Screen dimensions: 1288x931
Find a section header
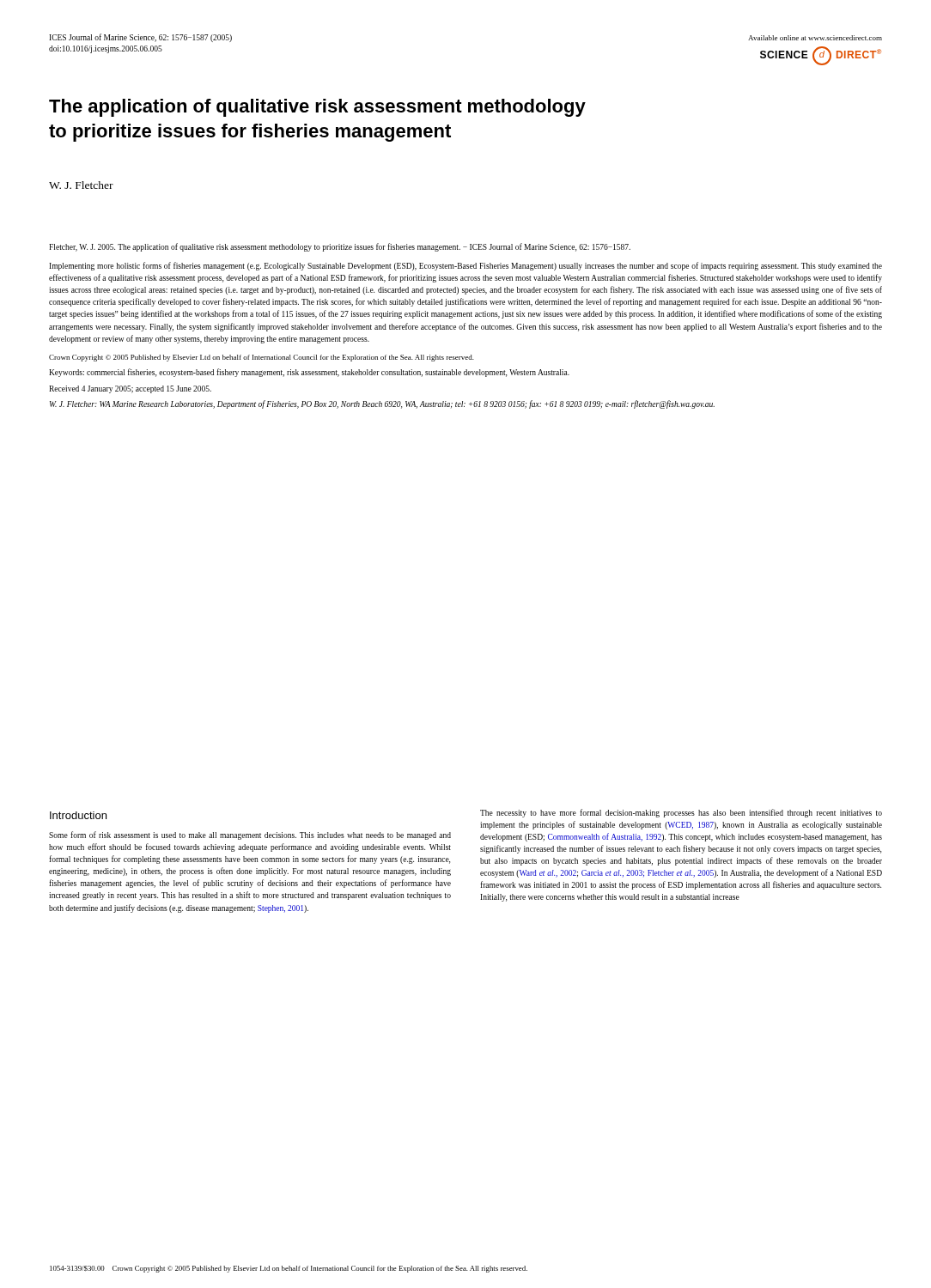pyautogui.click(x=78, y=815)
